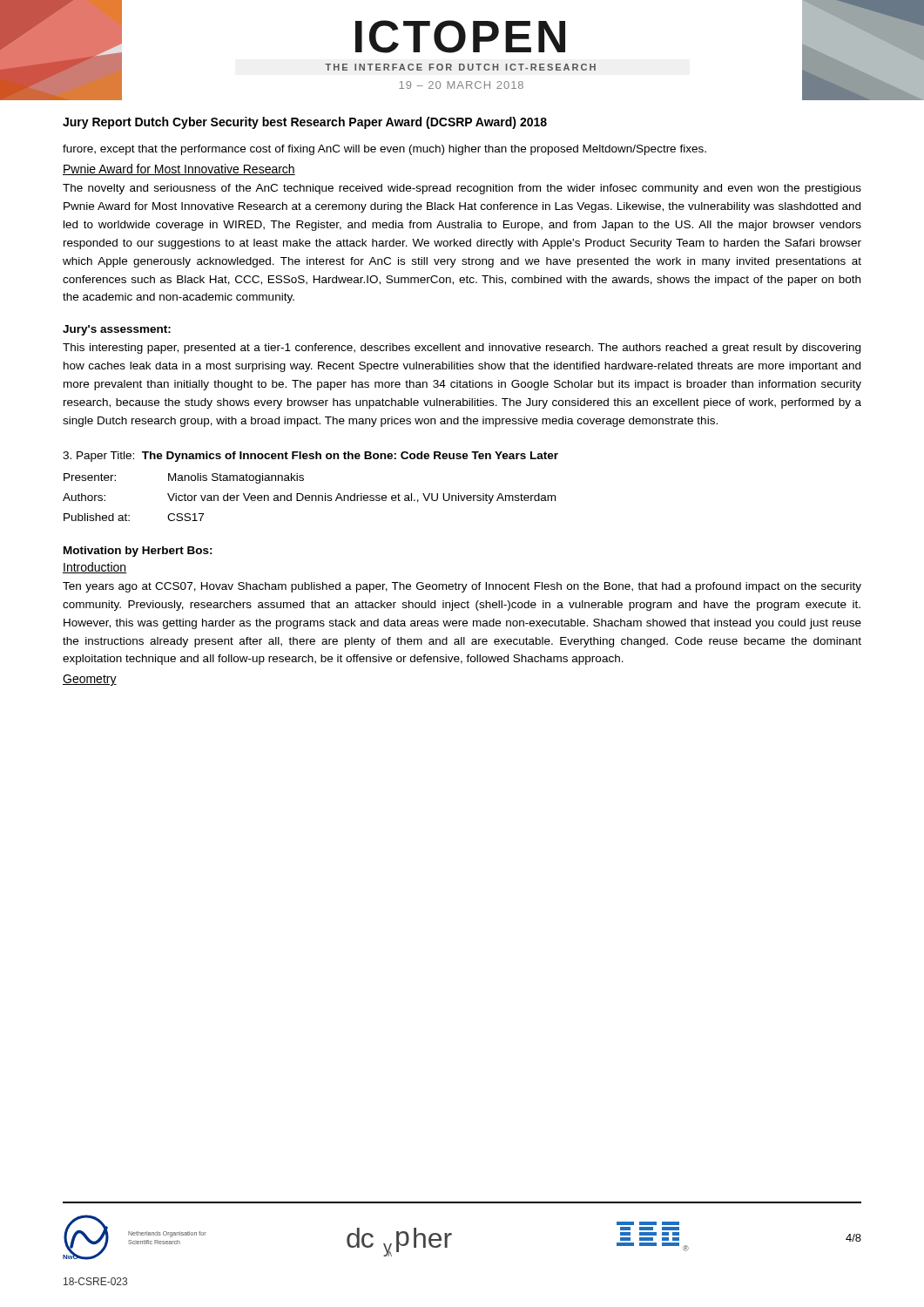Point to "Jury's assessment:"

pyautogui.click(x=117, y=329)
